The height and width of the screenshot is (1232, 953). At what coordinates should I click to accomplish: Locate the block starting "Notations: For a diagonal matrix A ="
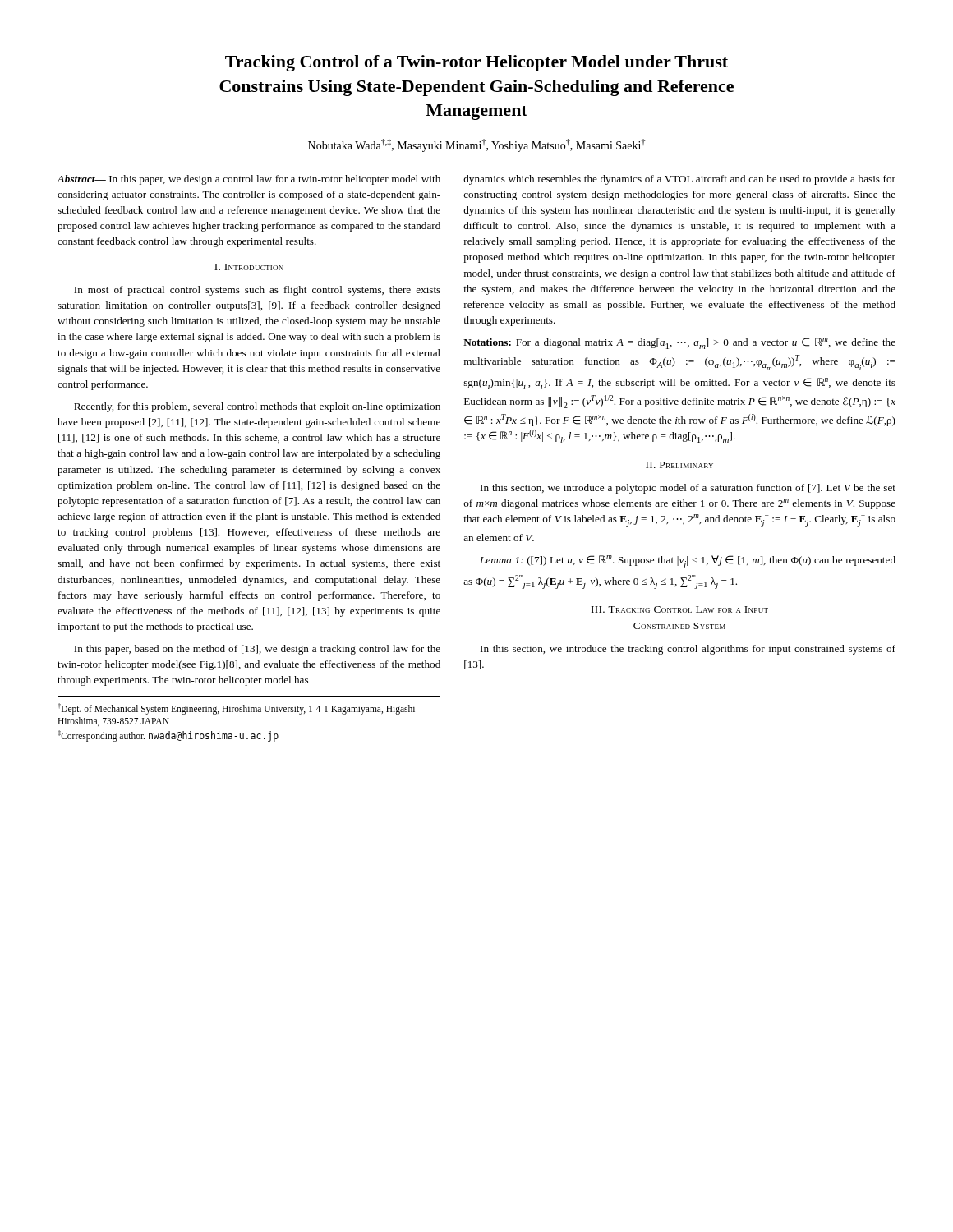tap(680, 390)
